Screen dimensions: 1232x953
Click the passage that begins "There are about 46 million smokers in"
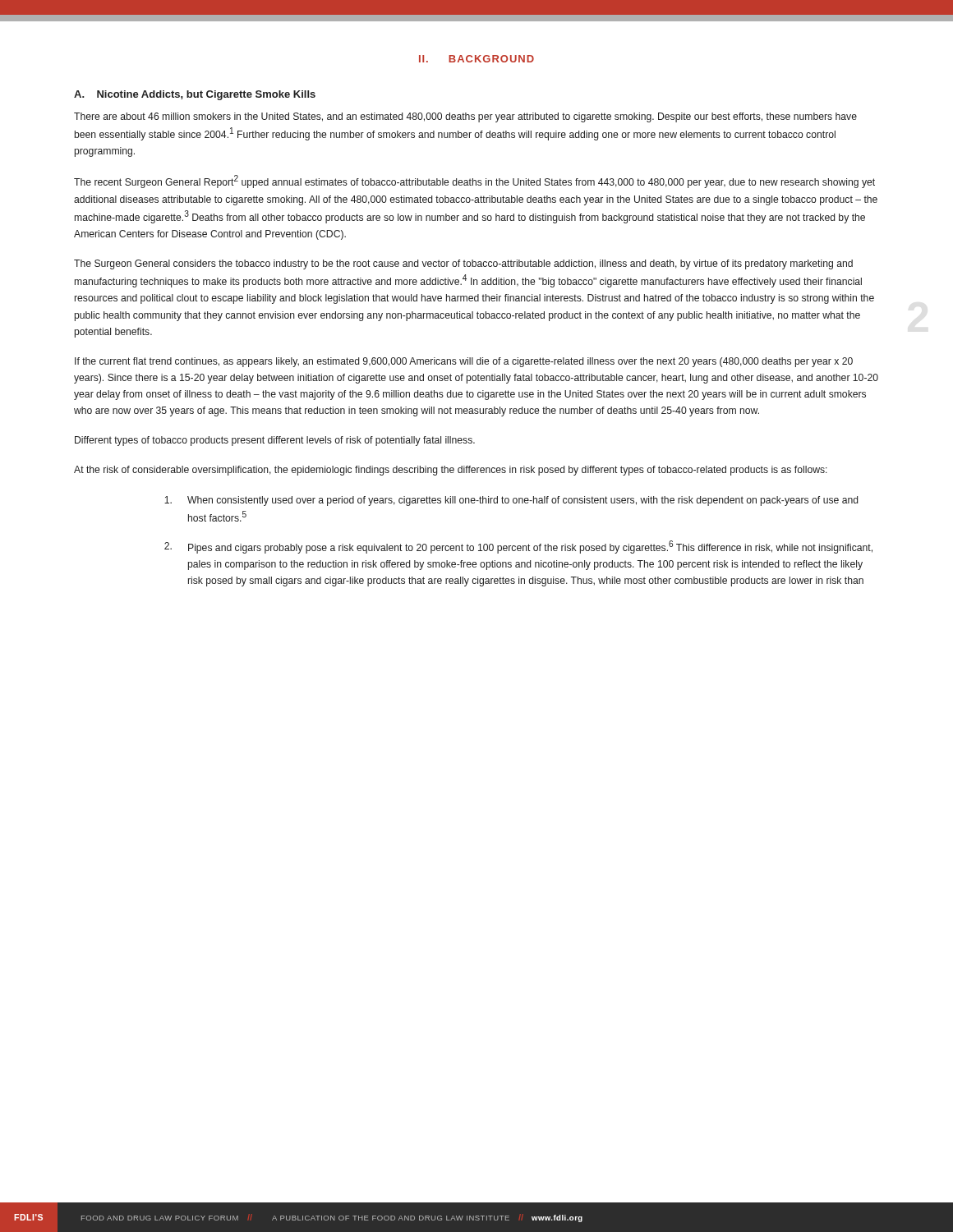click(465, 134)
